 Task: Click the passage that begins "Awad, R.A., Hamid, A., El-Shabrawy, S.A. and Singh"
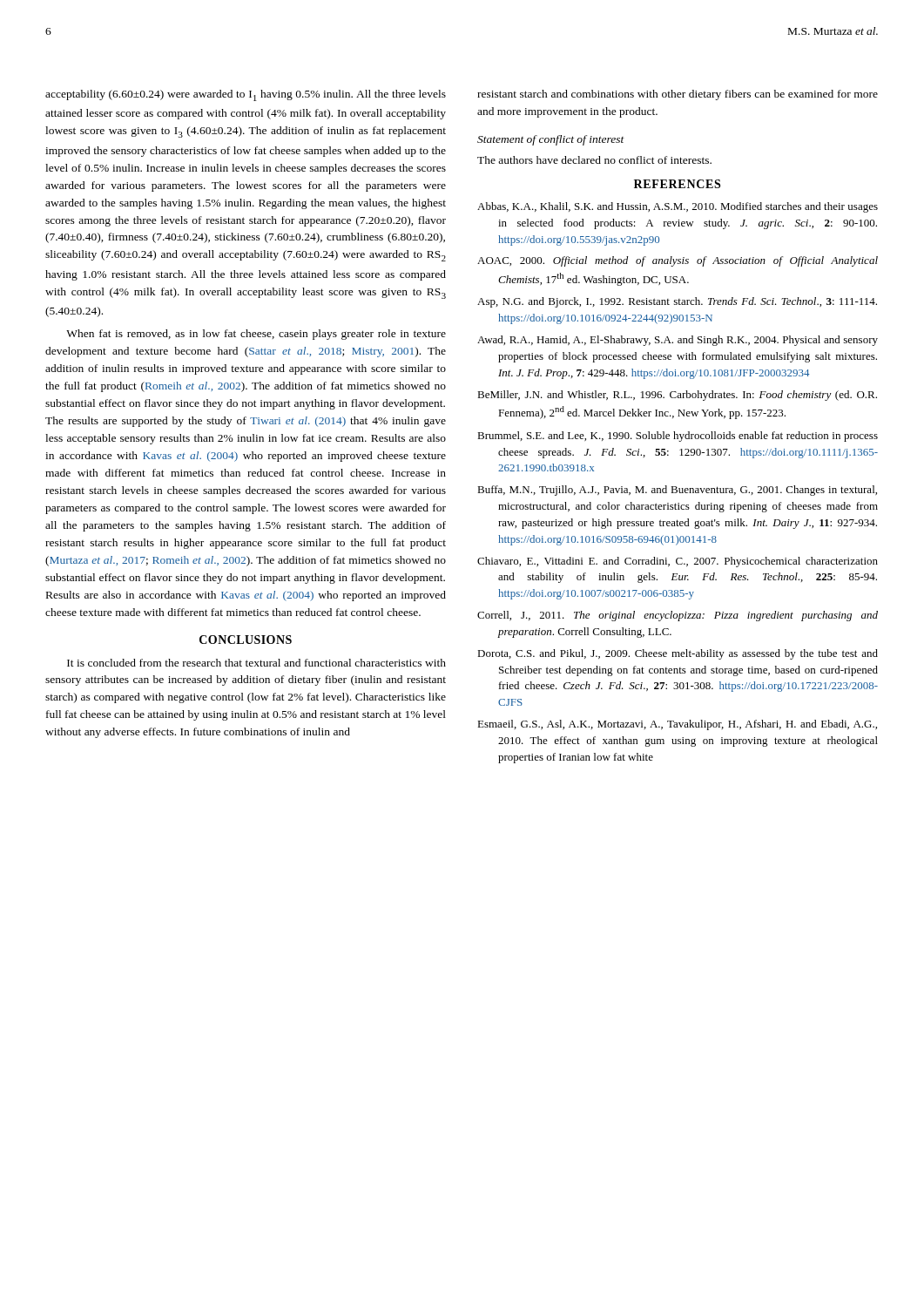[x=678, y=356]
